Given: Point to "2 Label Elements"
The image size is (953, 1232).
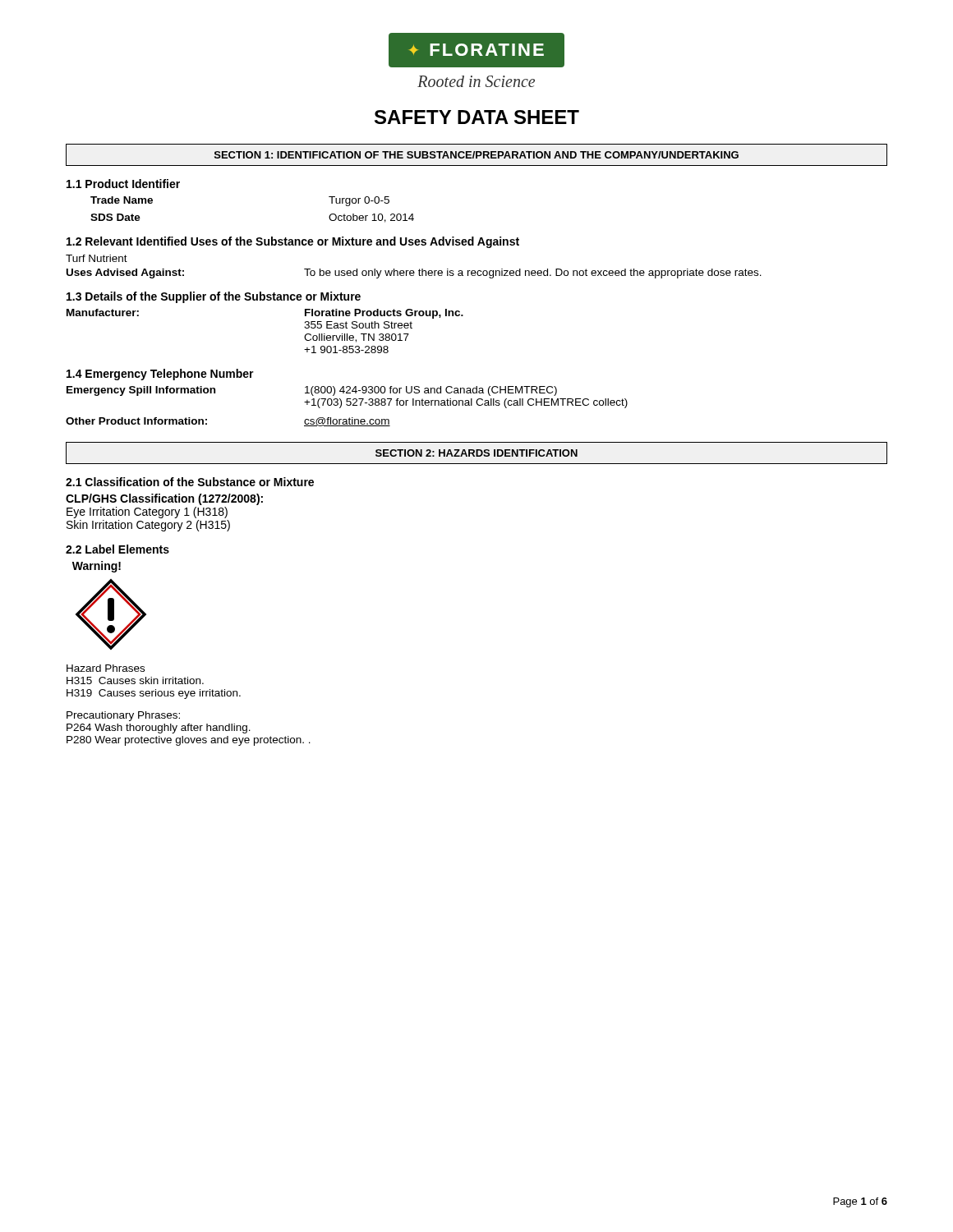Looking at the screenshot, I should [x=118, y=549].
